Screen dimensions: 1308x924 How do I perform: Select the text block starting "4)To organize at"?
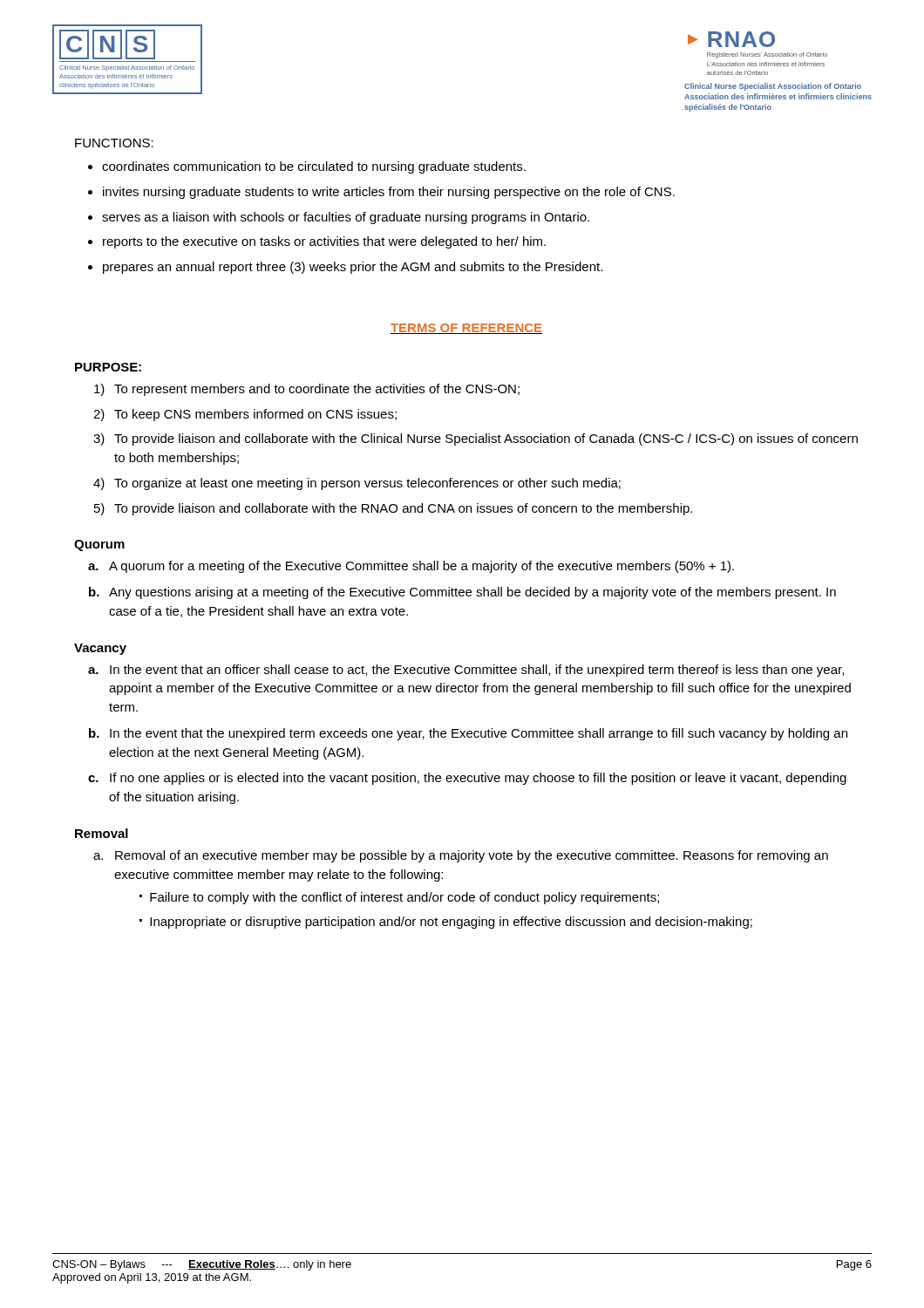tap(357, 483)
